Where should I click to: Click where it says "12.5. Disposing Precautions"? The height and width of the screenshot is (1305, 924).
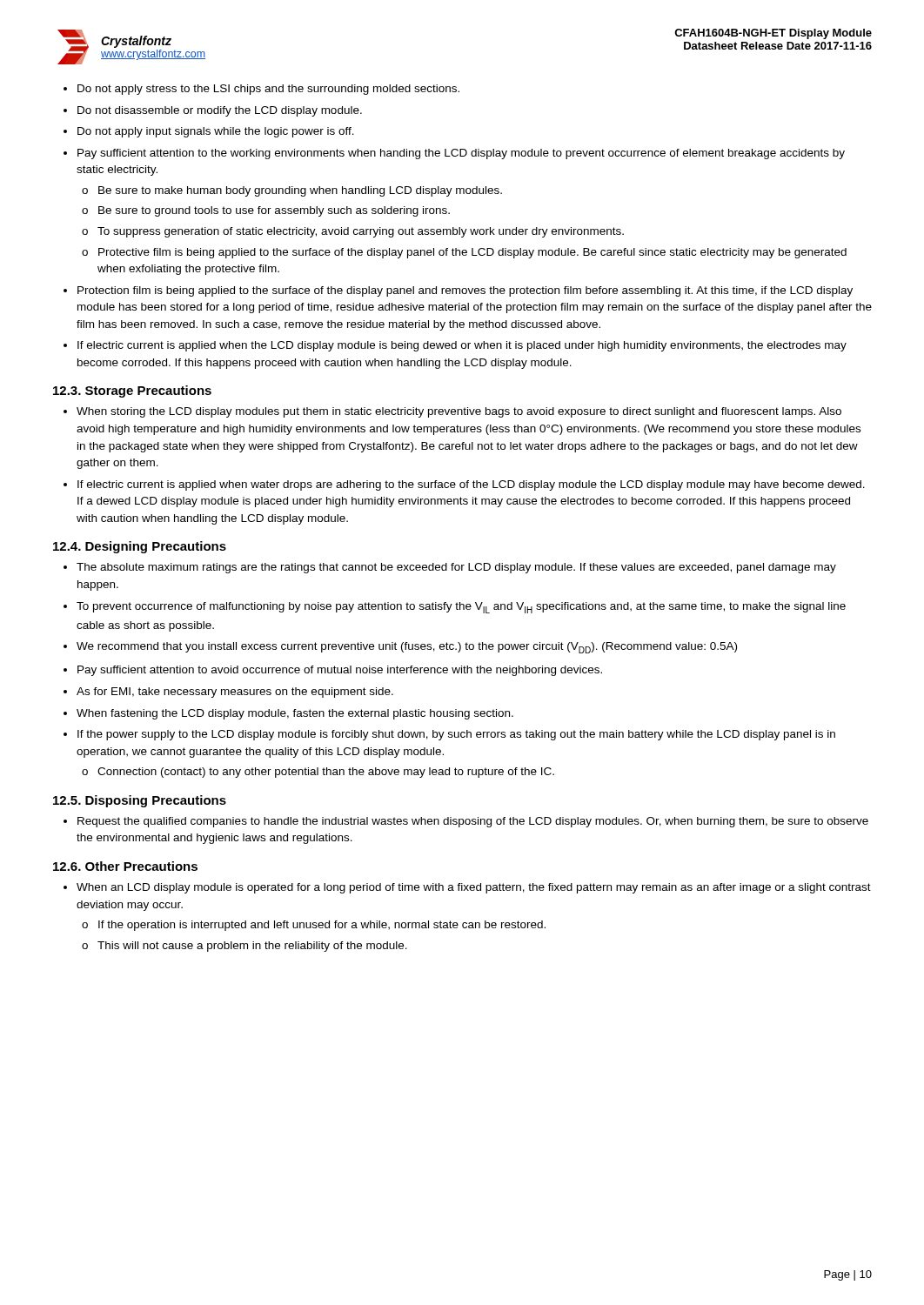(x=139, y=800)
